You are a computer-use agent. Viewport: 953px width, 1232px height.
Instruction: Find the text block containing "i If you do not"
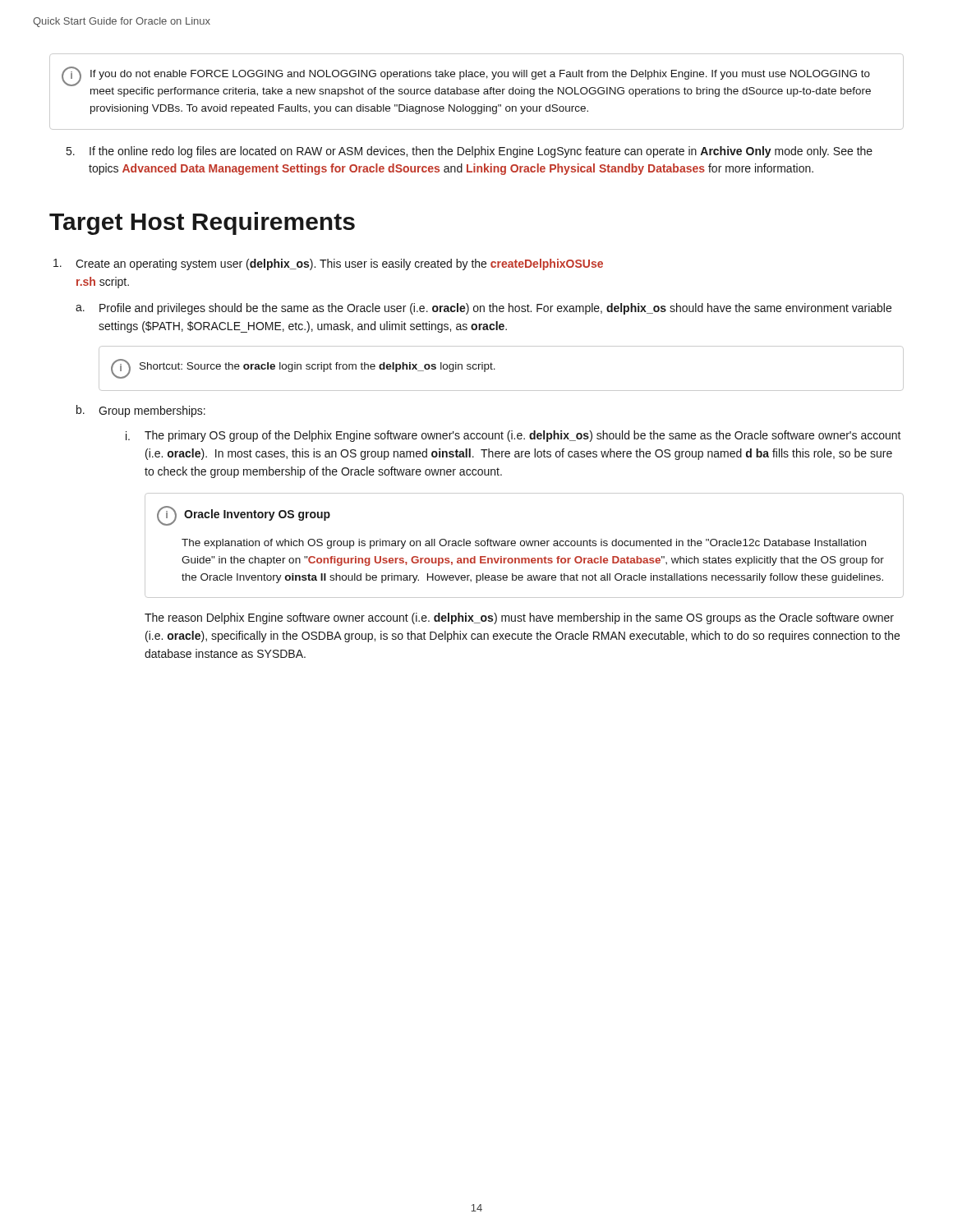tap(475, 91)
